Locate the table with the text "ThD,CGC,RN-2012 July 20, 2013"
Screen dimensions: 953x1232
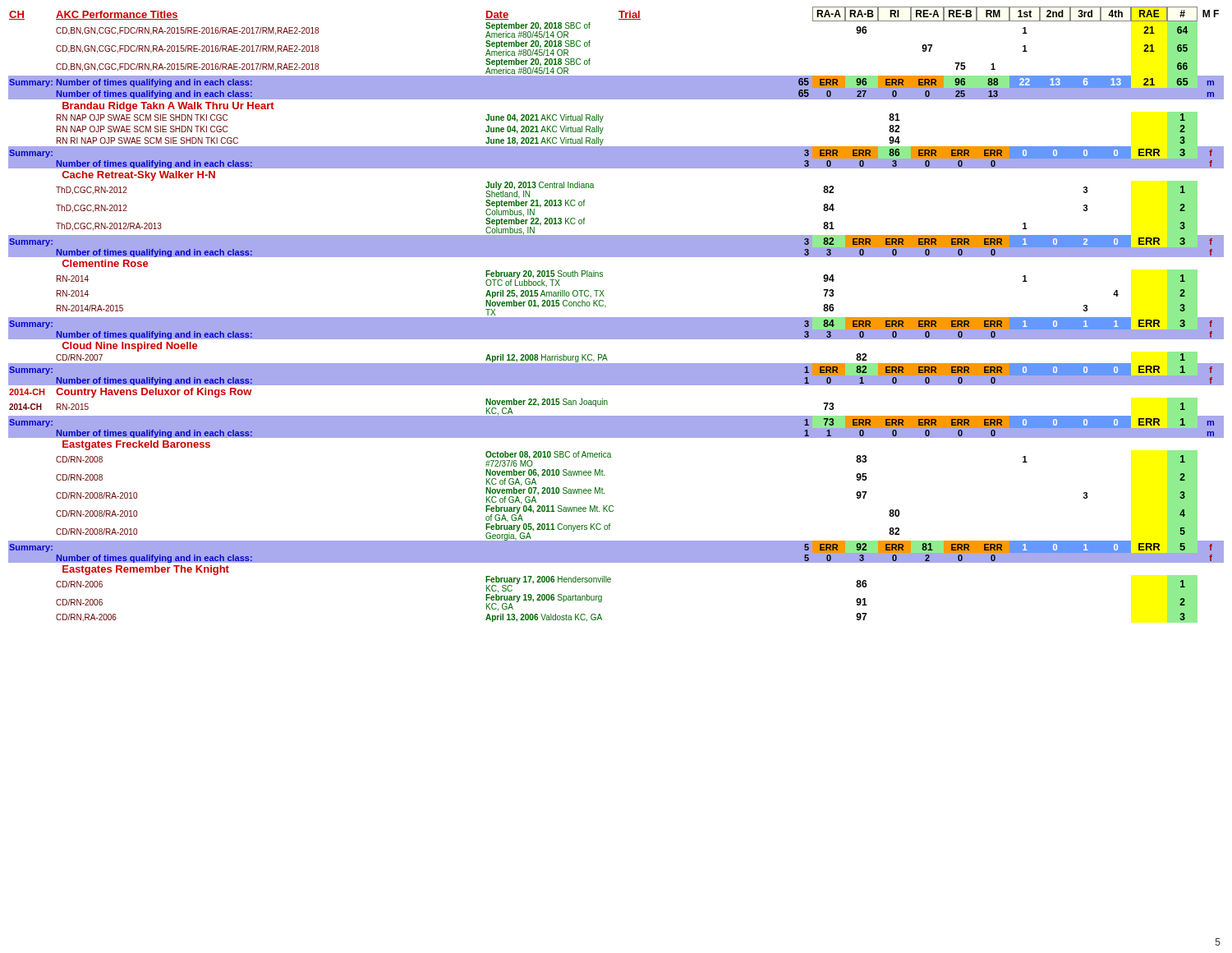pos(616,190)
